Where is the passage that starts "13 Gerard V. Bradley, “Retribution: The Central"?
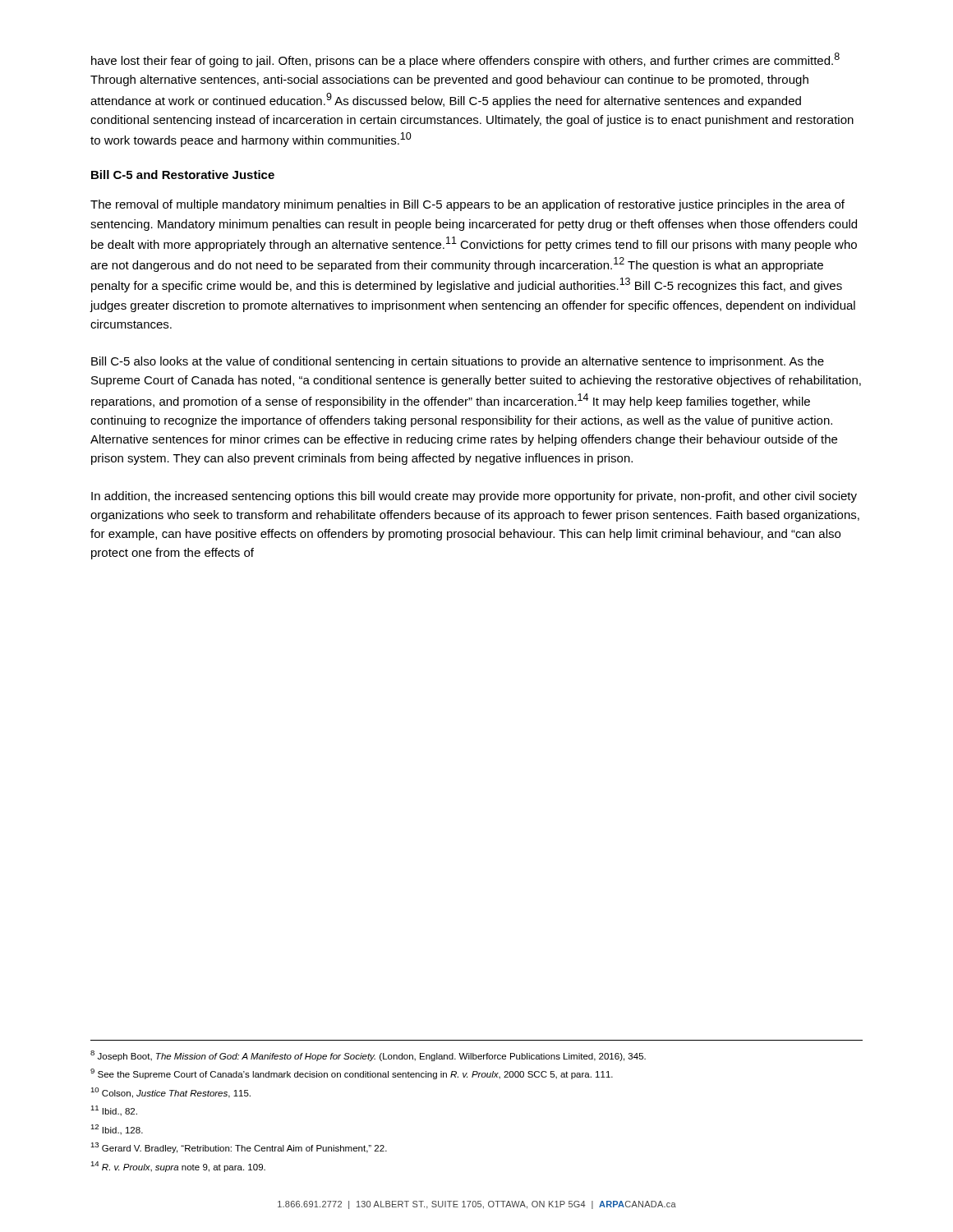Image resolution: width=953 pixels, height=1232 pixels. point(239,1146)
